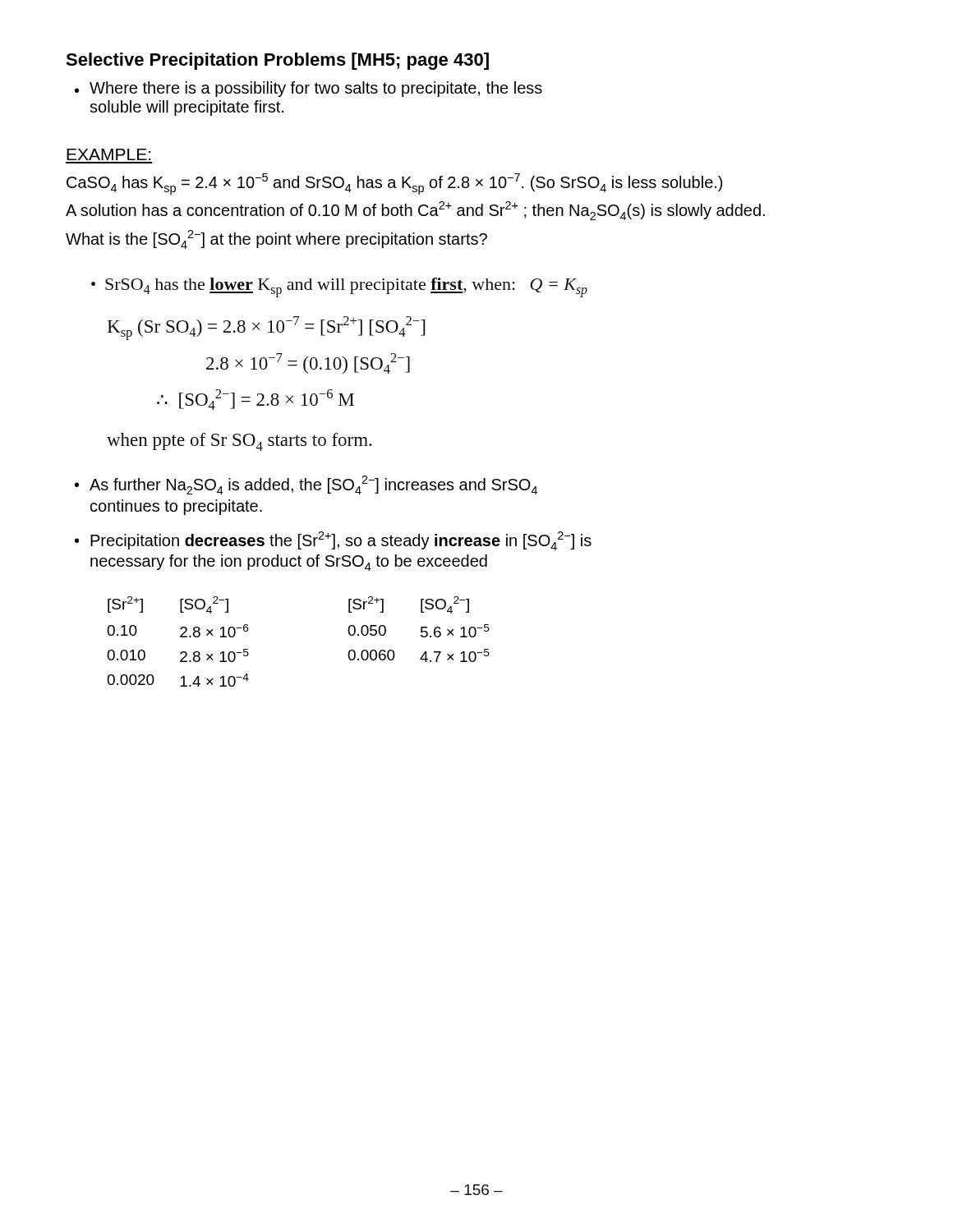
Task: Click on the element starting "• As further Na2SO4 is added,"
Action: 306,494
